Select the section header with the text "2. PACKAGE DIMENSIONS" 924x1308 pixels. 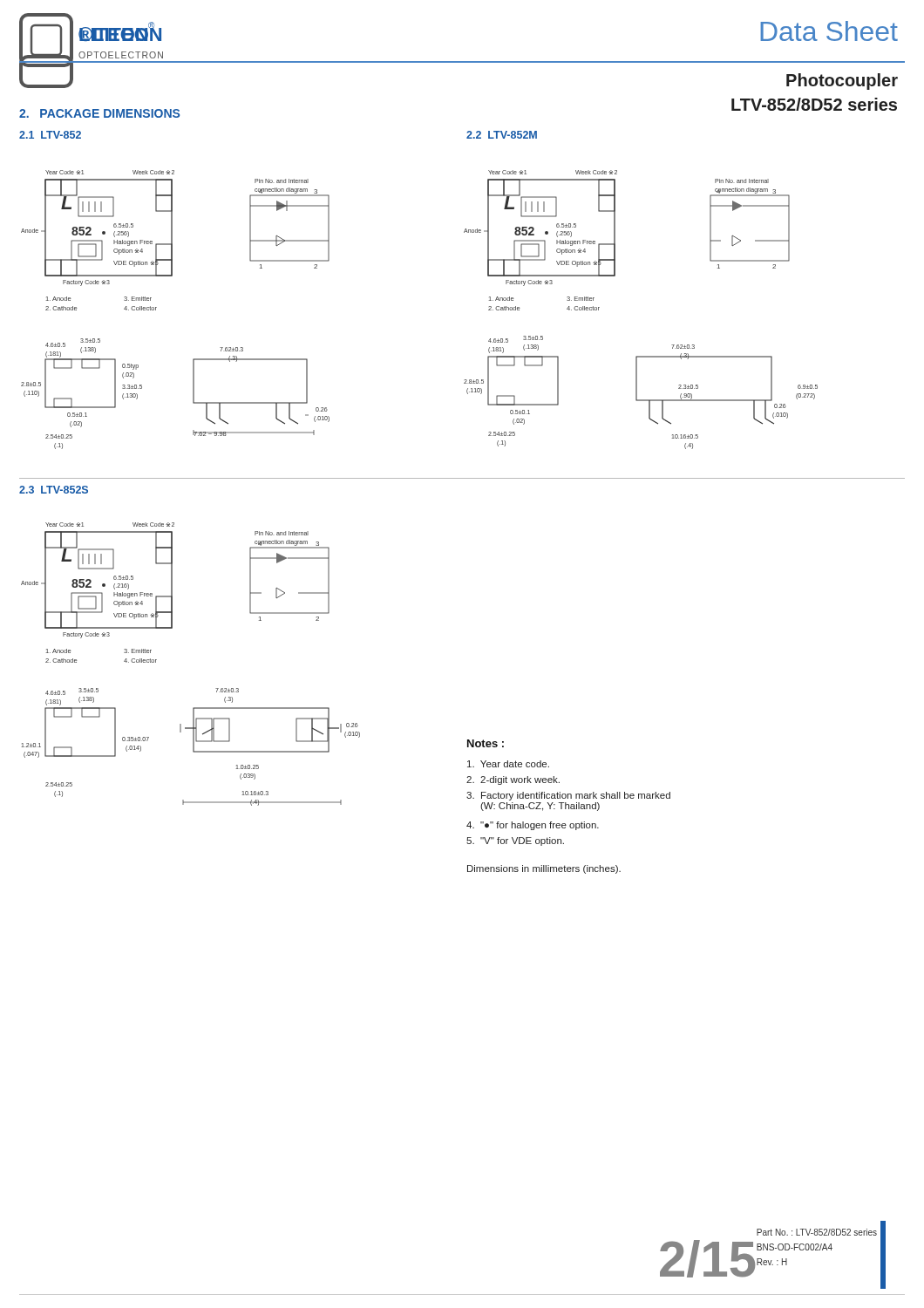click(100, 113)
